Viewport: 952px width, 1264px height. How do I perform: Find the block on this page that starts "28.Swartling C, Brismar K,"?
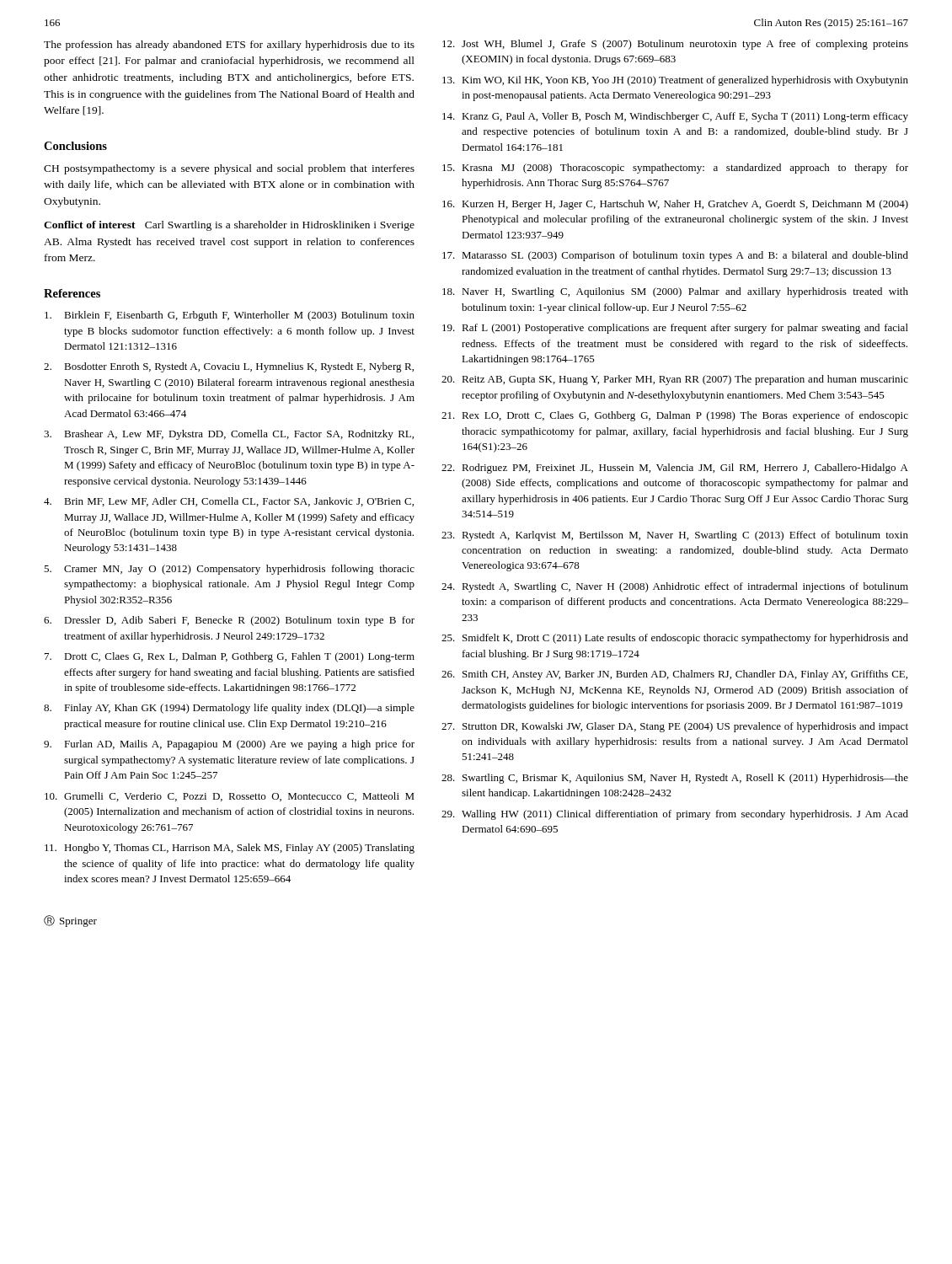(x=675, y=786)
